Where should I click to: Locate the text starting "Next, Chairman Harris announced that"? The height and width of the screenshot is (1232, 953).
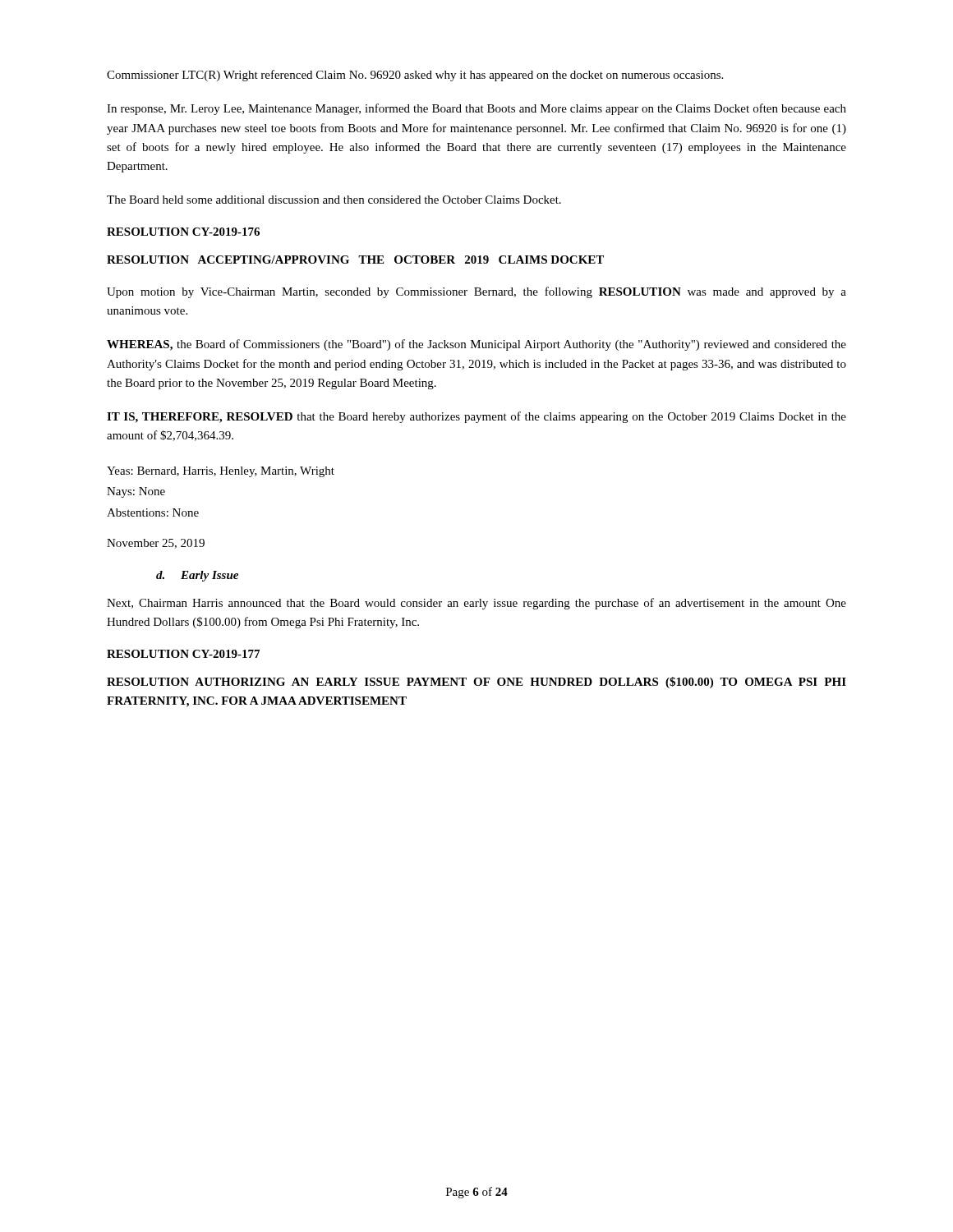pos(476,613)
